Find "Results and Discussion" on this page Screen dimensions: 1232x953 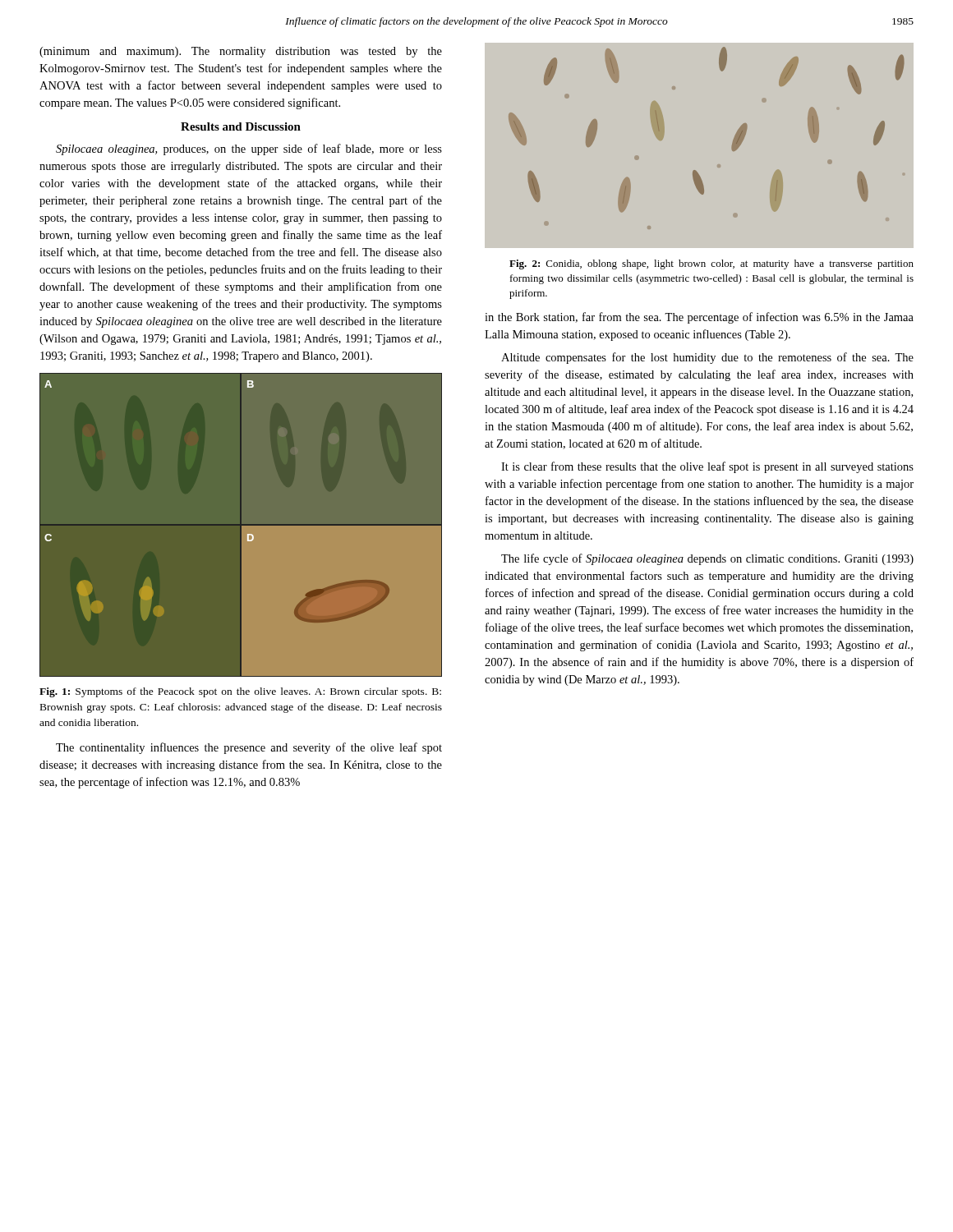[x=241, y=127]
